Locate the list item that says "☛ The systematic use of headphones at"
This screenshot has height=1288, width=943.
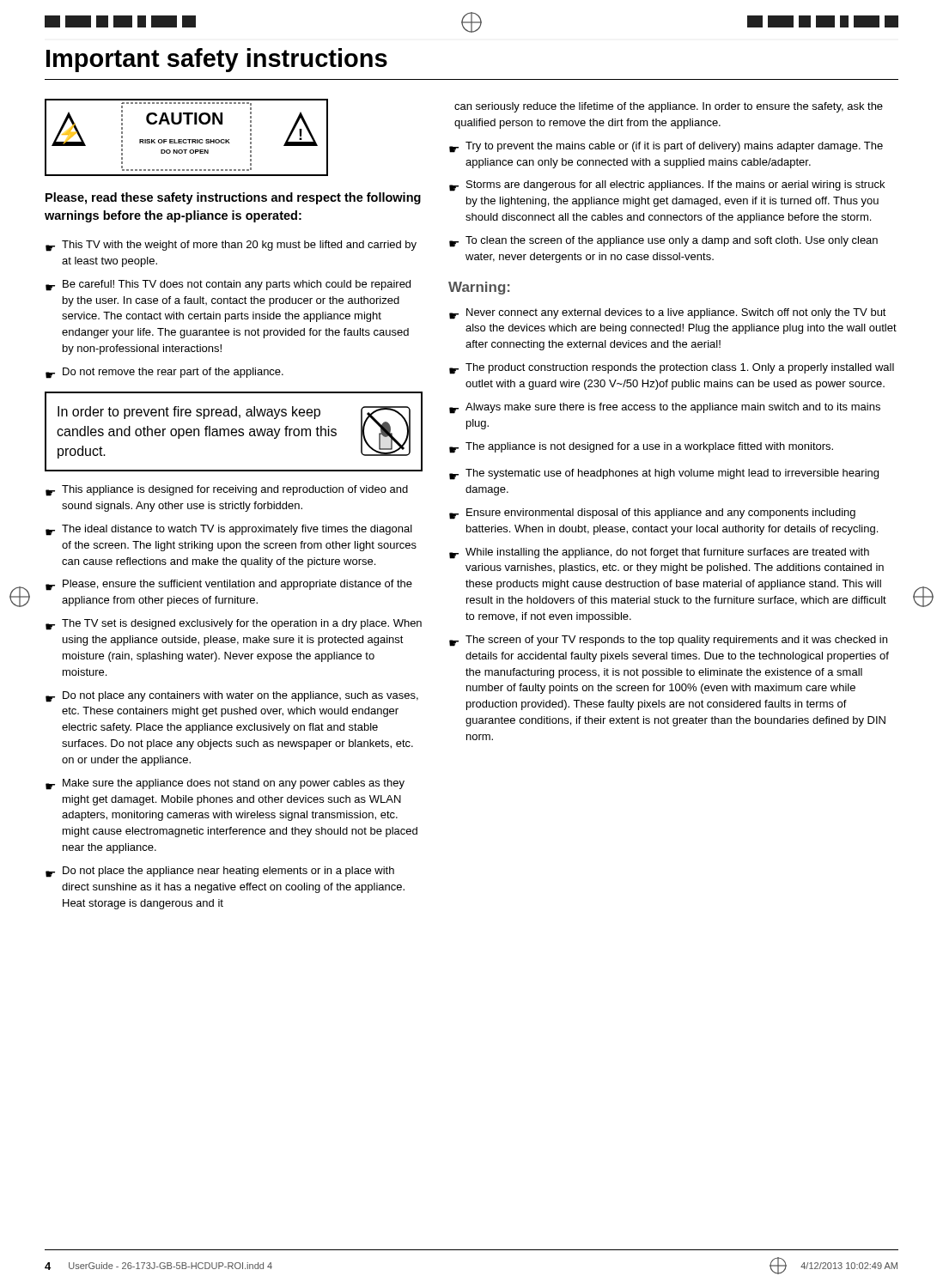pos(673,482)
